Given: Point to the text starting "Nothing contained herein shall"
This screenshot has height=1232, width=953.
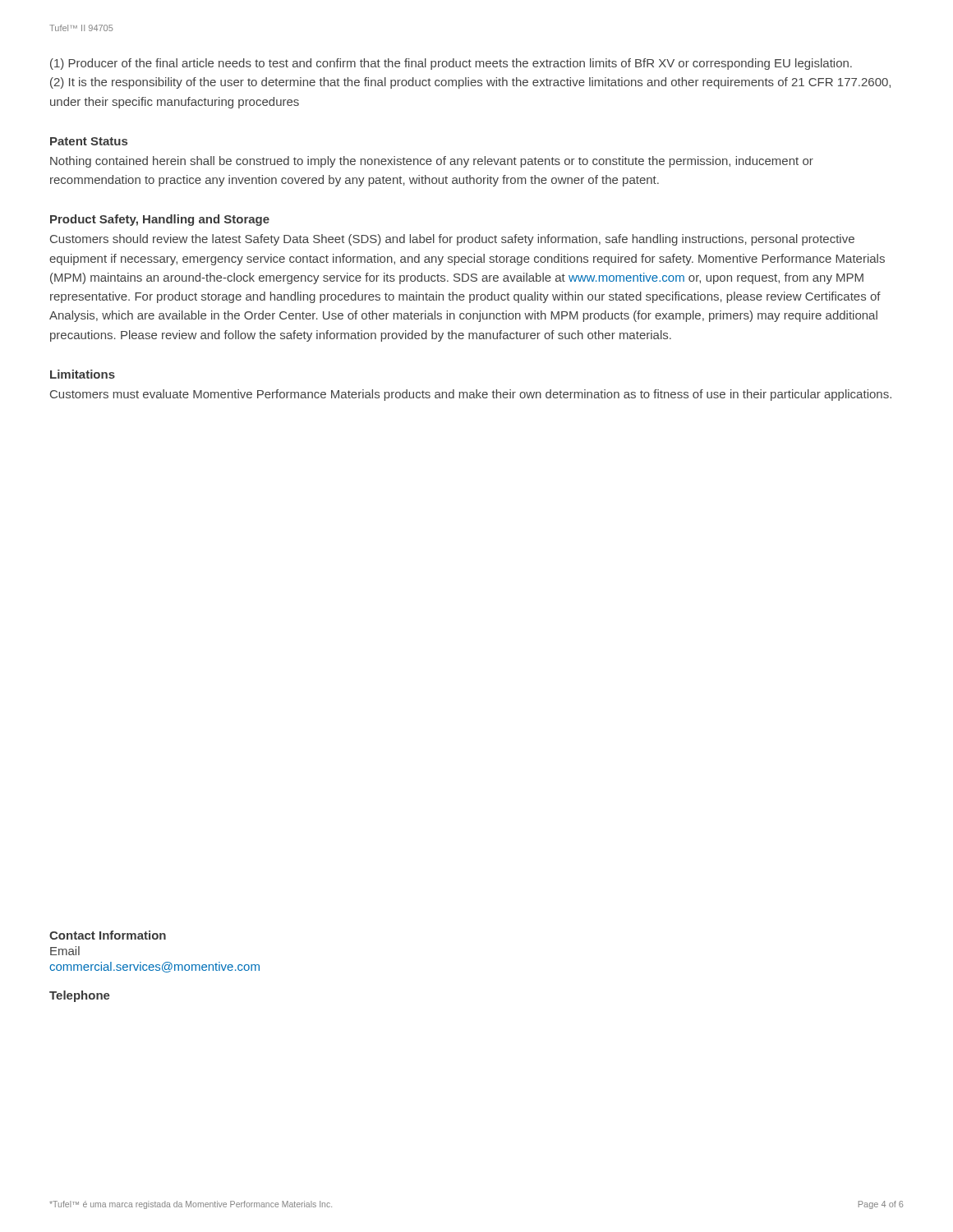Looking at the screenshot, I should point(431,170).
